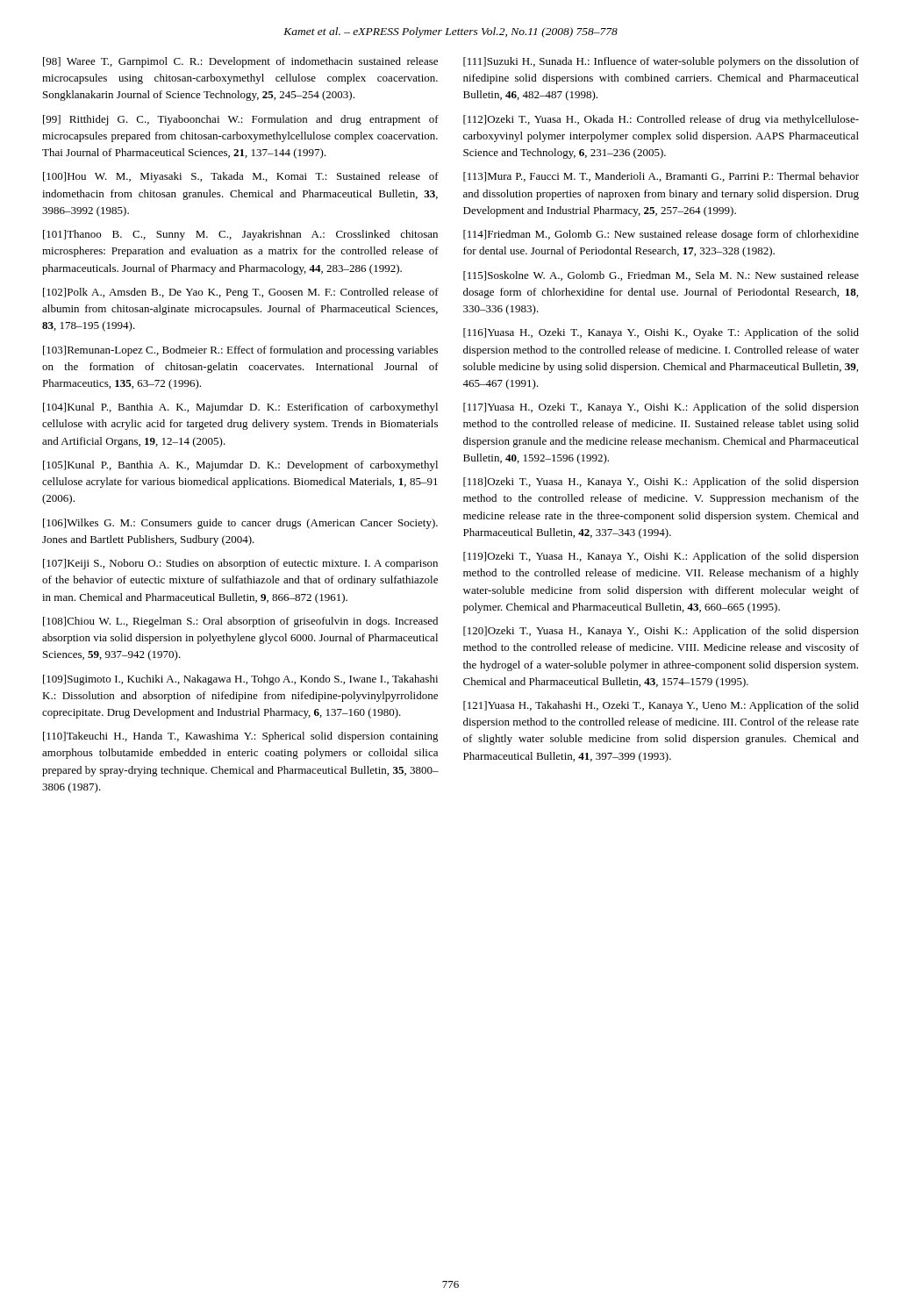Click on the text block starting "[121]Yuasa H., Takahashi"
This screenshot has height=1316, width=901.
pyautogui.click(x=661, y=730)
